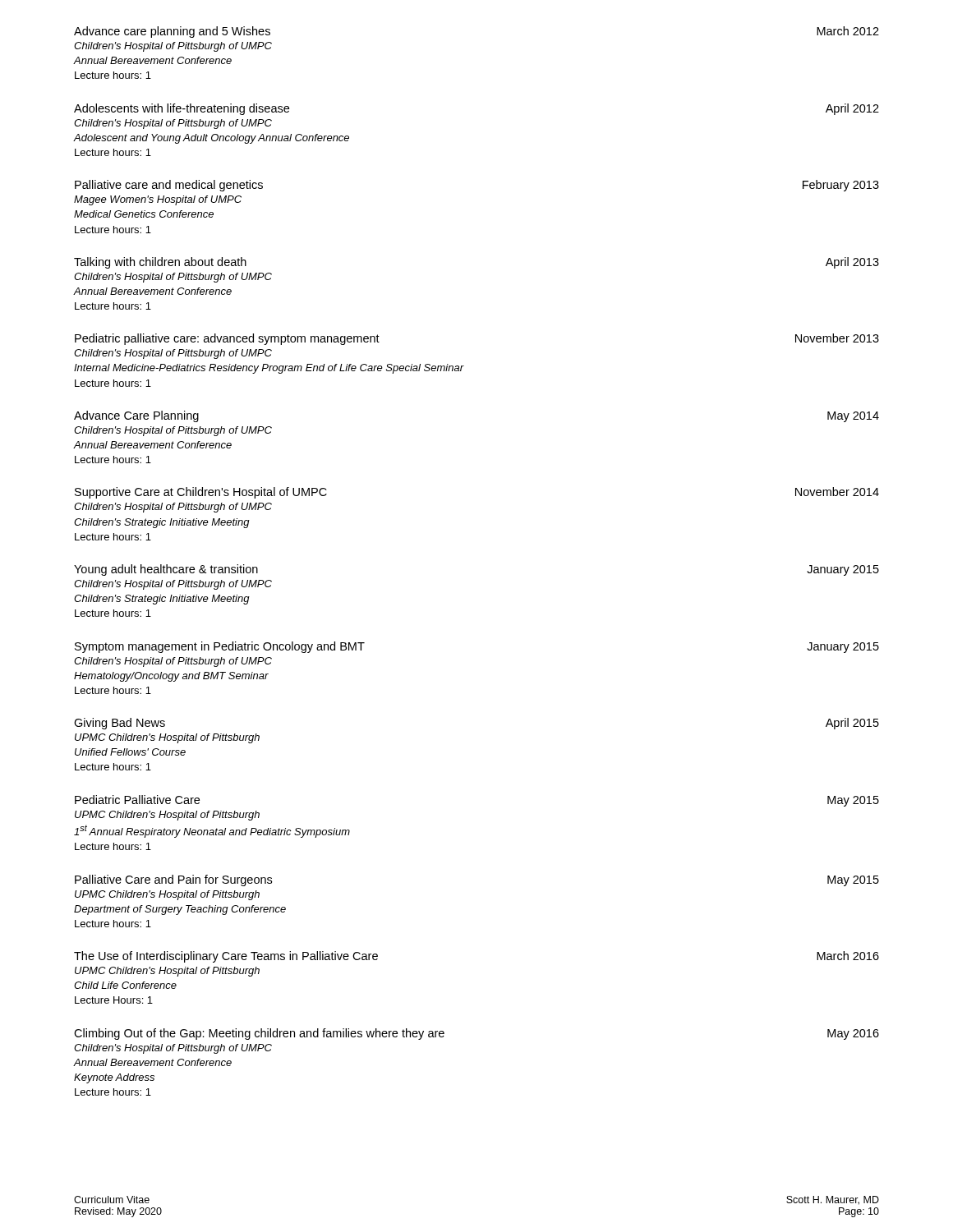Click on the list item containing "Young adult healthcare &"

163,570
